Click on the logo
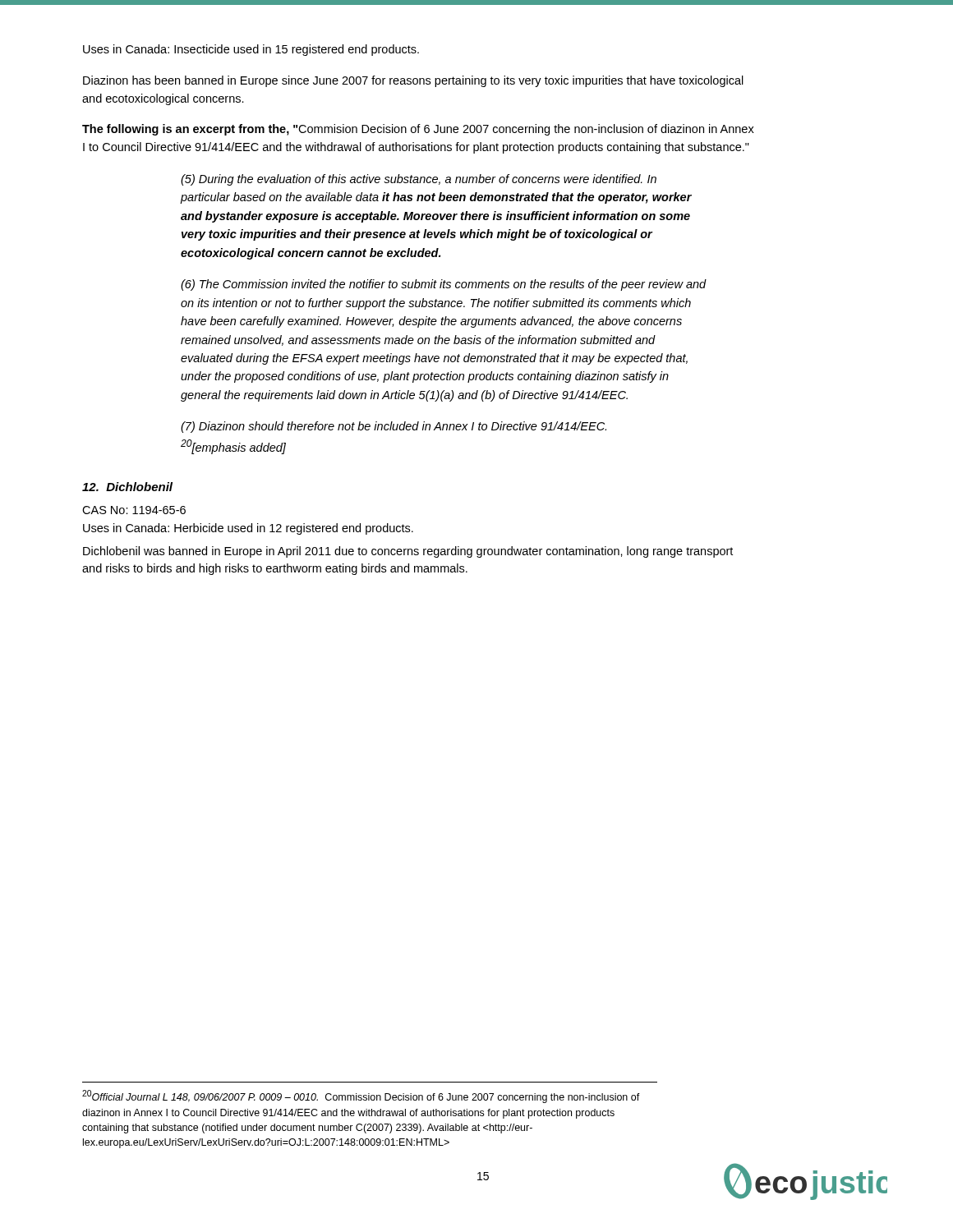This screenshot has height=1232, width=953. [x=805, y=1182]
